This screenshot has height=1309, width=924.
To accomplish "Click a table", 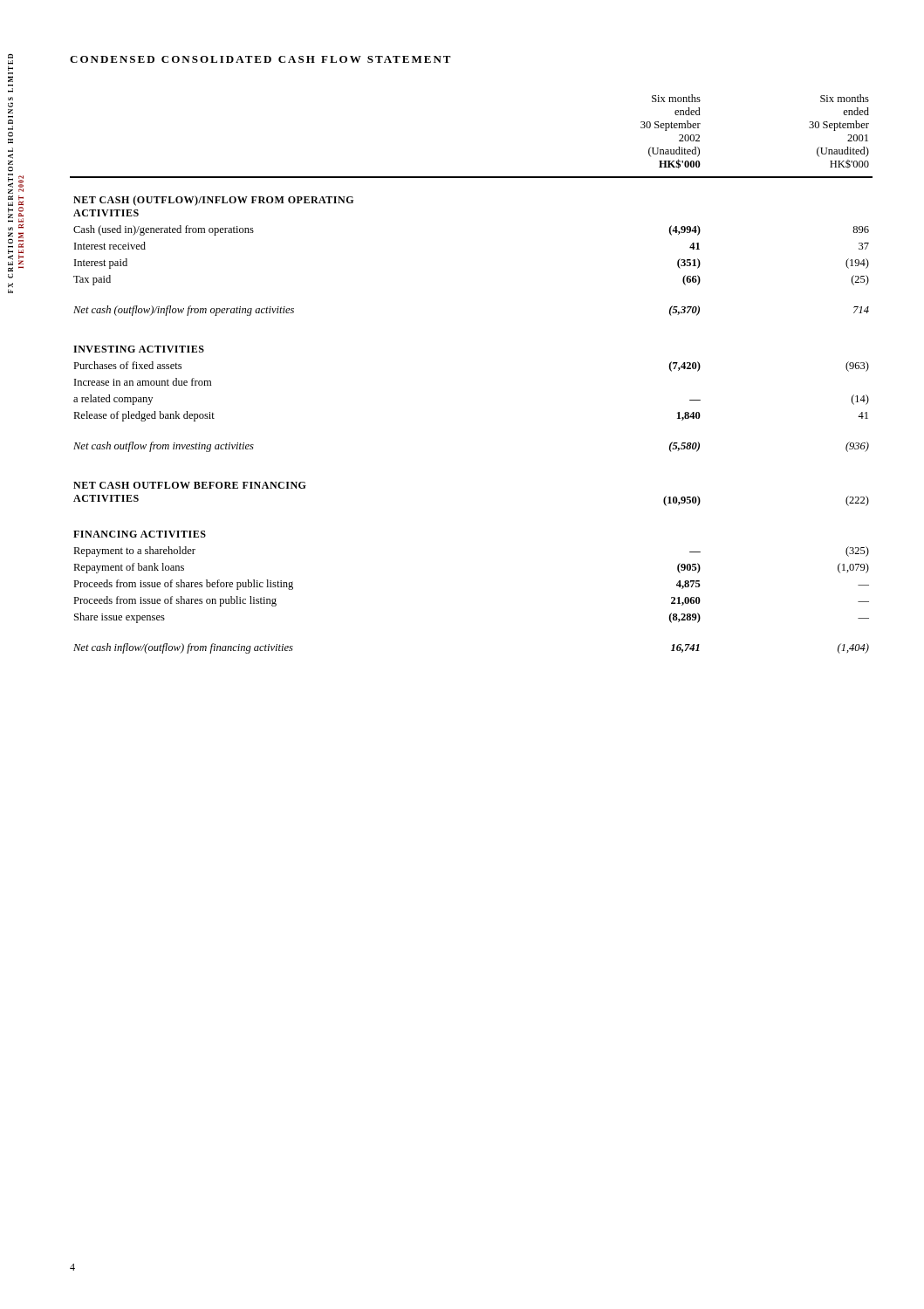I will 471,376.
